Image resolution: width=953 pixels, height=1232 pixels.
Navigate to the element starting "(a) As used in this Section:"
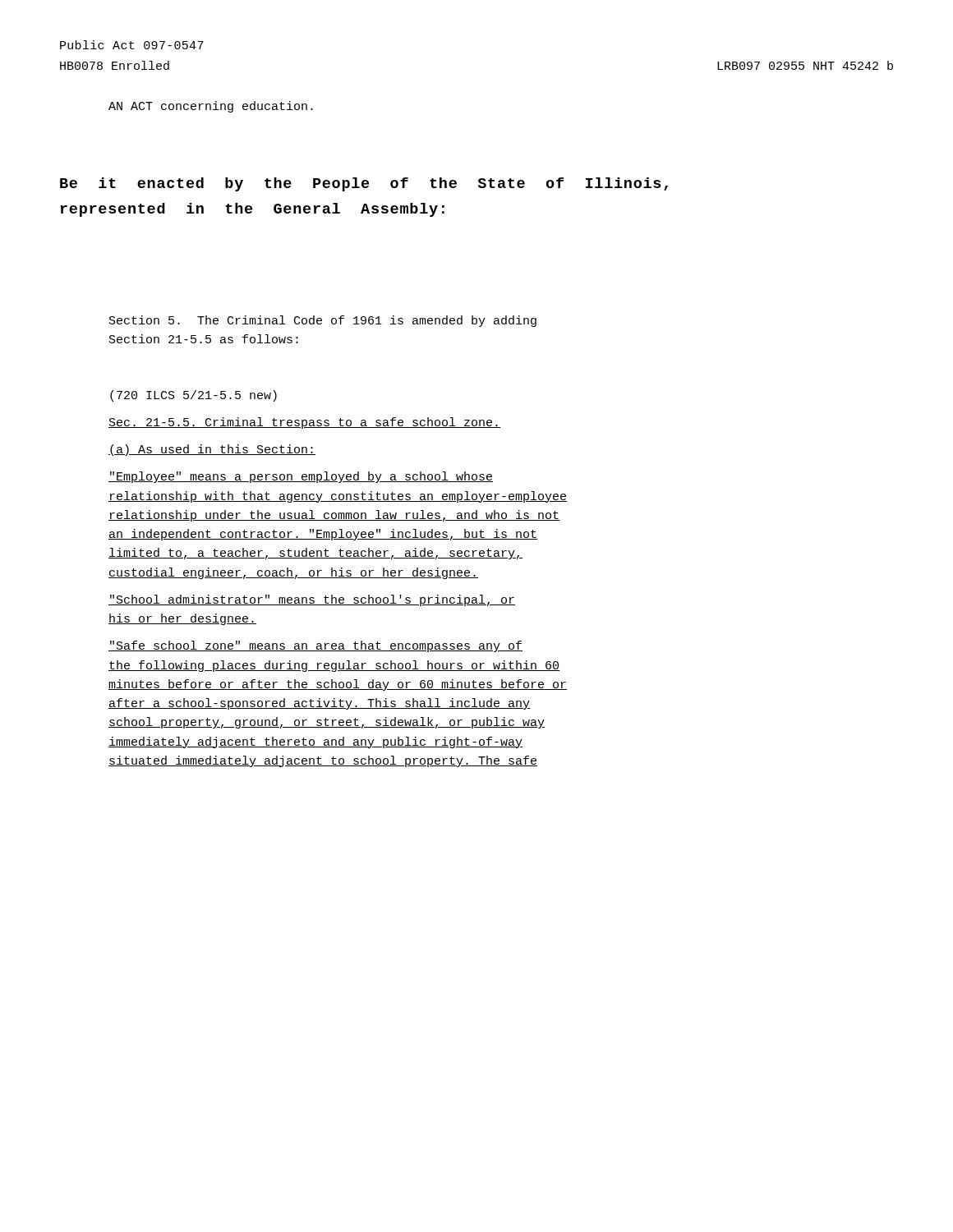click(x=212, y=450)
